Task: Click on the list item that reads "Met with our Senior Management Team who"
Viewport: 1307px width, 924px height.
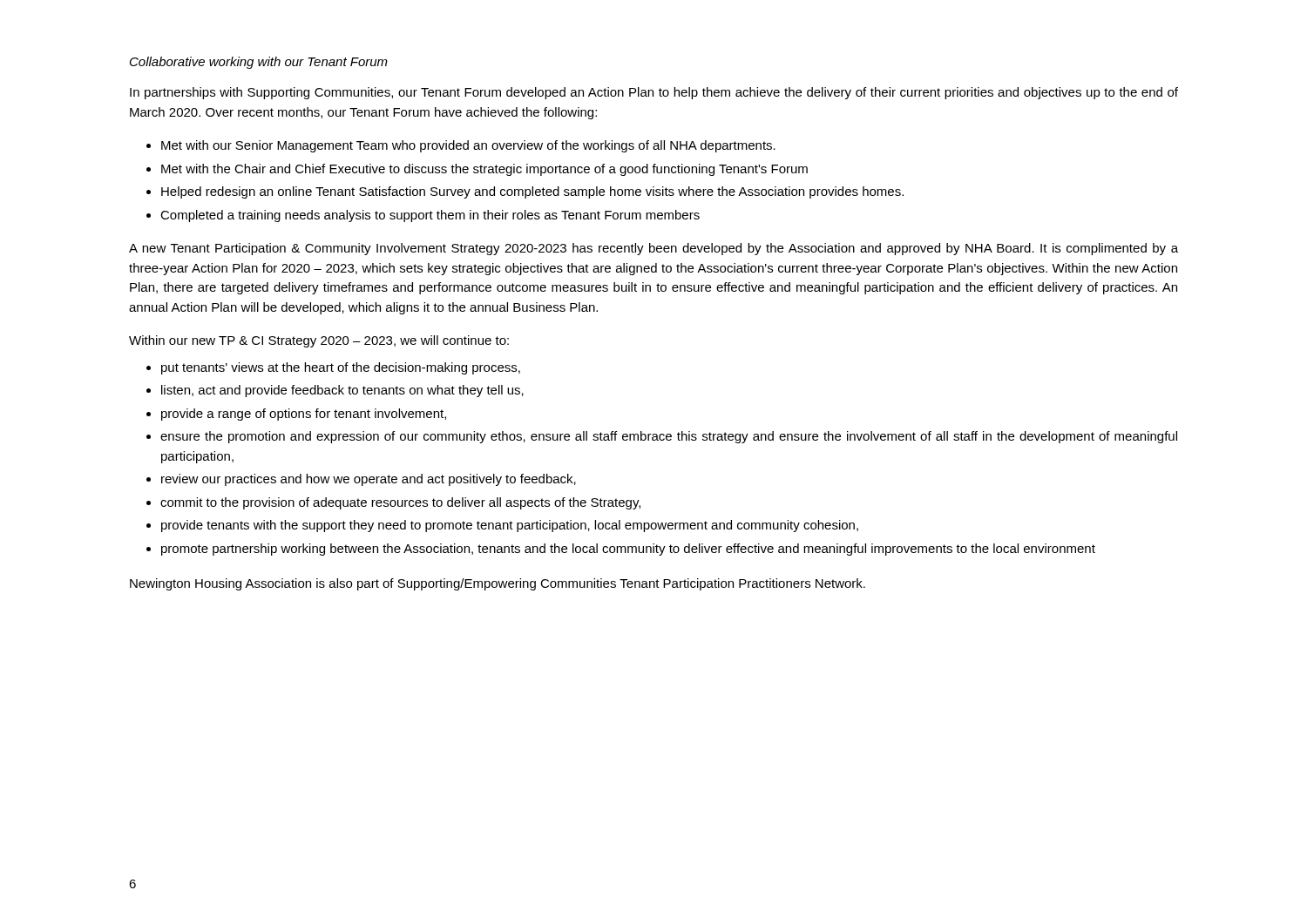Action: tap(468, 145)
